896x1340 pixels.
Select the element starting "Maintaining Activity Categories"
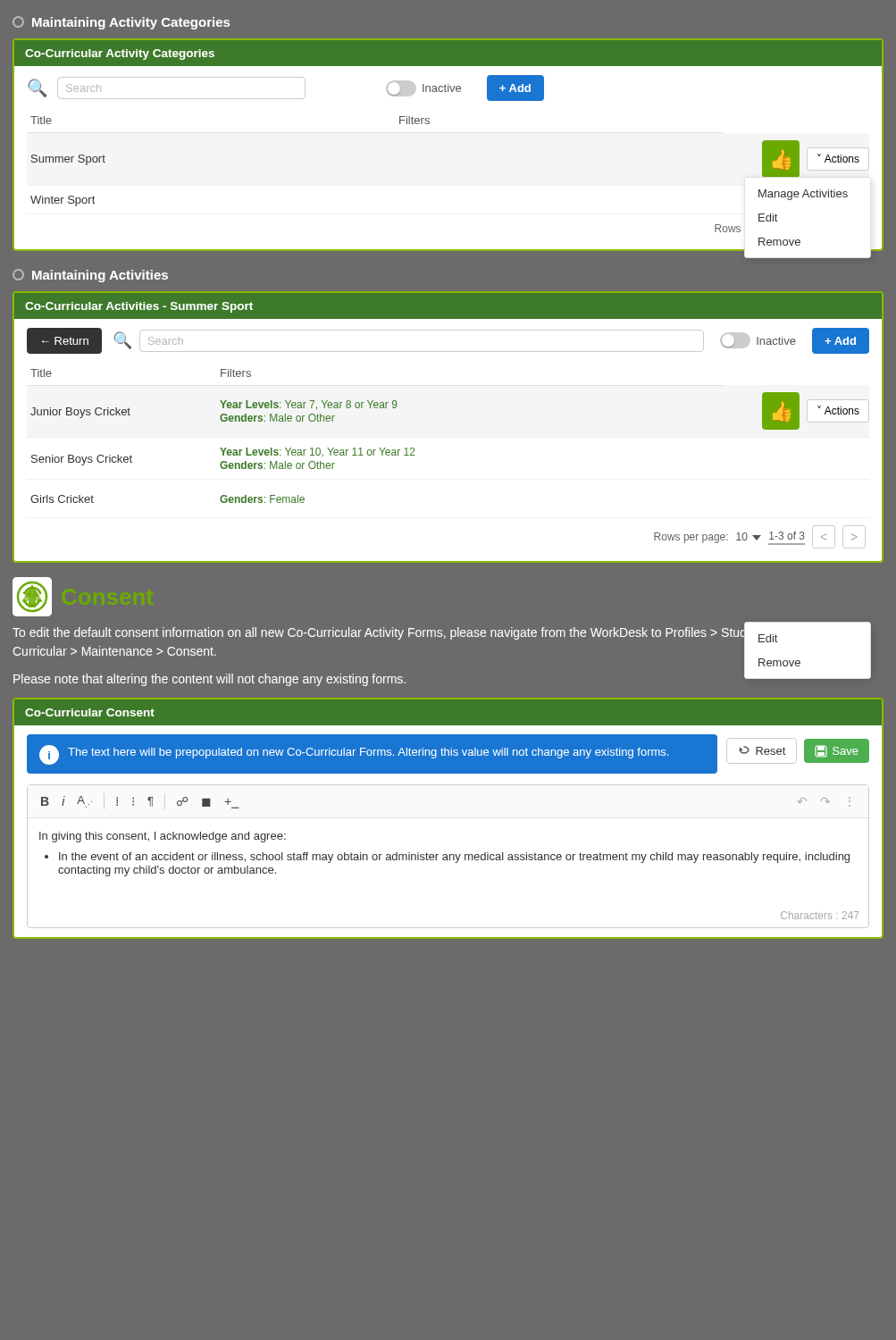(121, 22)
